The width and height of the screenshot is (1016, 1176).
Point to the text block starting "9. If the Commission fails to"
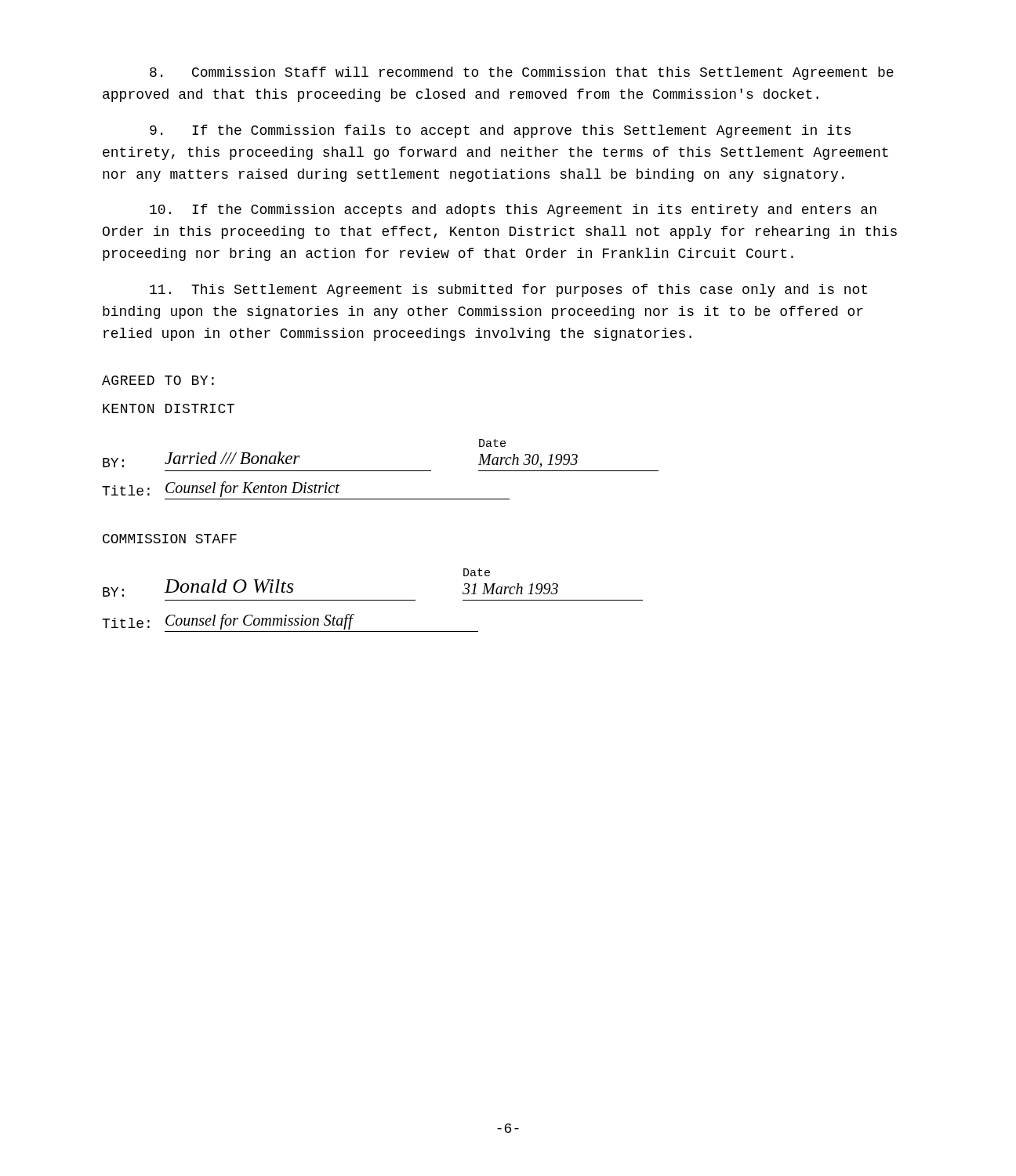tap(496, 153)
